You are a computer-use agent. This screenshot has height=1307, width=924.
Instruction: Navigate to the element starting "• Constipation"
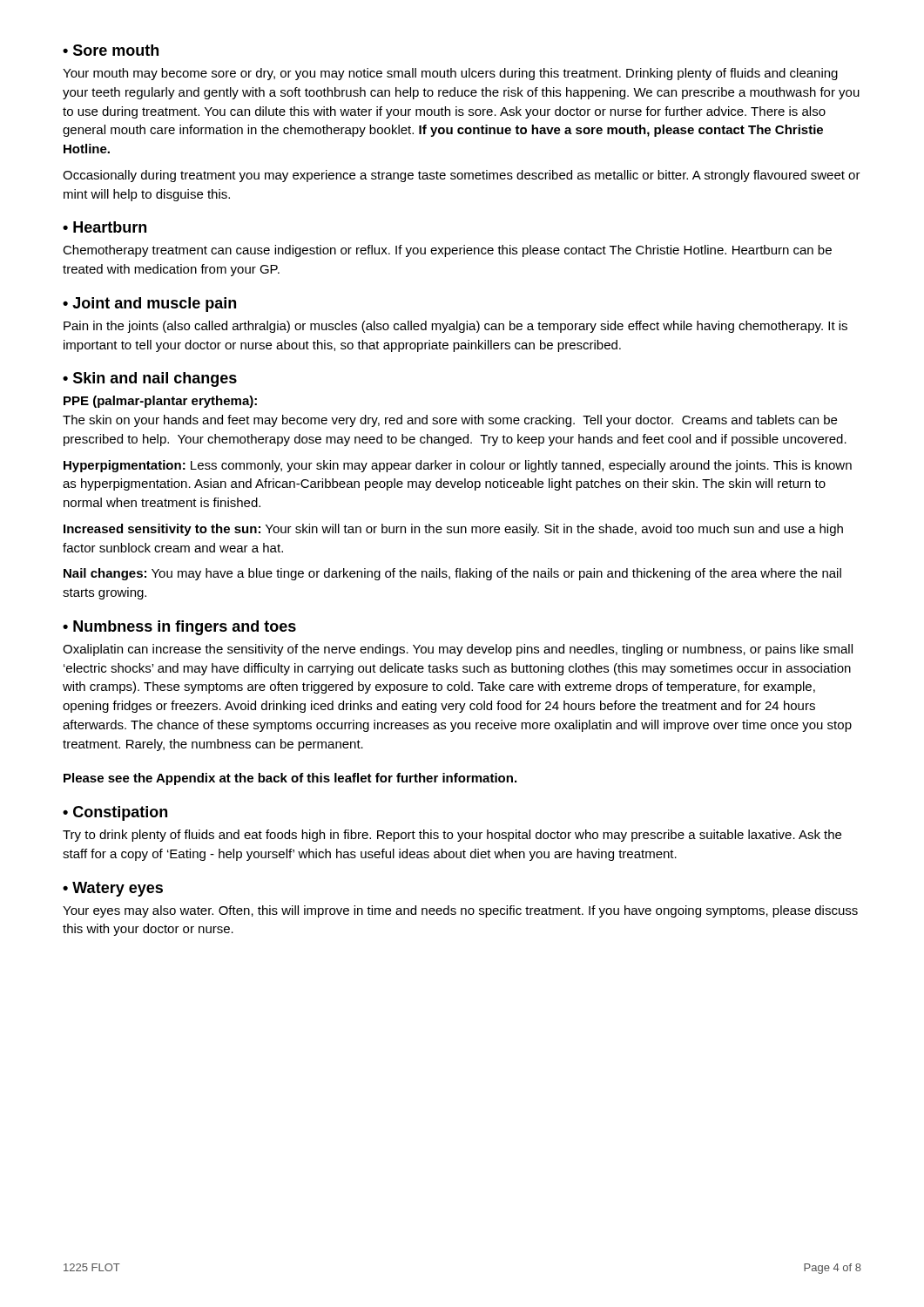116,812
